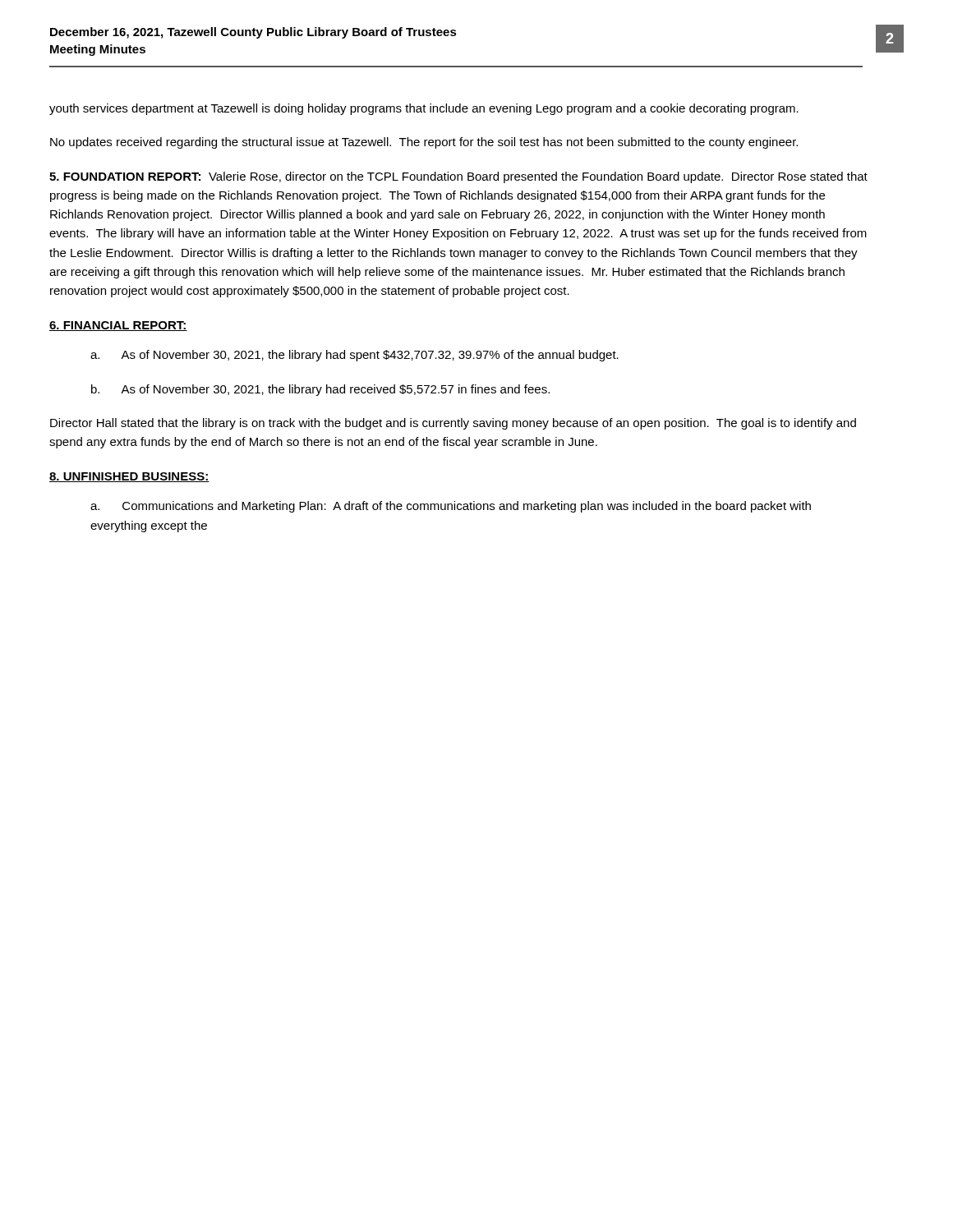Select the section header with the text "5. FOUNDATION REPORT:"
The width and height of the screenshot is (953, 1232).
point(458,233)
